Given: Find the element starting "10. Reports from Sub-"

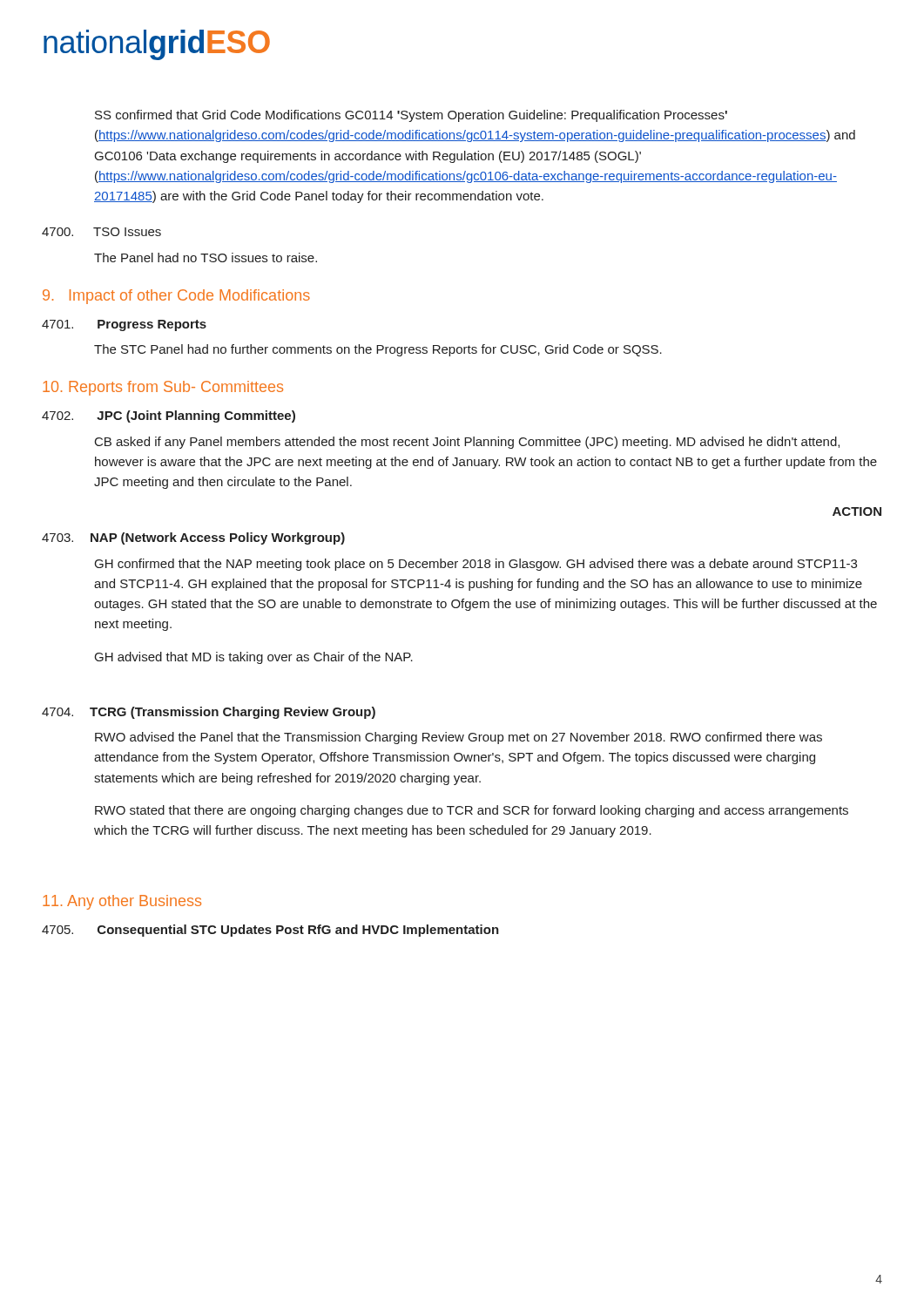Looking at the screenshot, I should [163, 387].
